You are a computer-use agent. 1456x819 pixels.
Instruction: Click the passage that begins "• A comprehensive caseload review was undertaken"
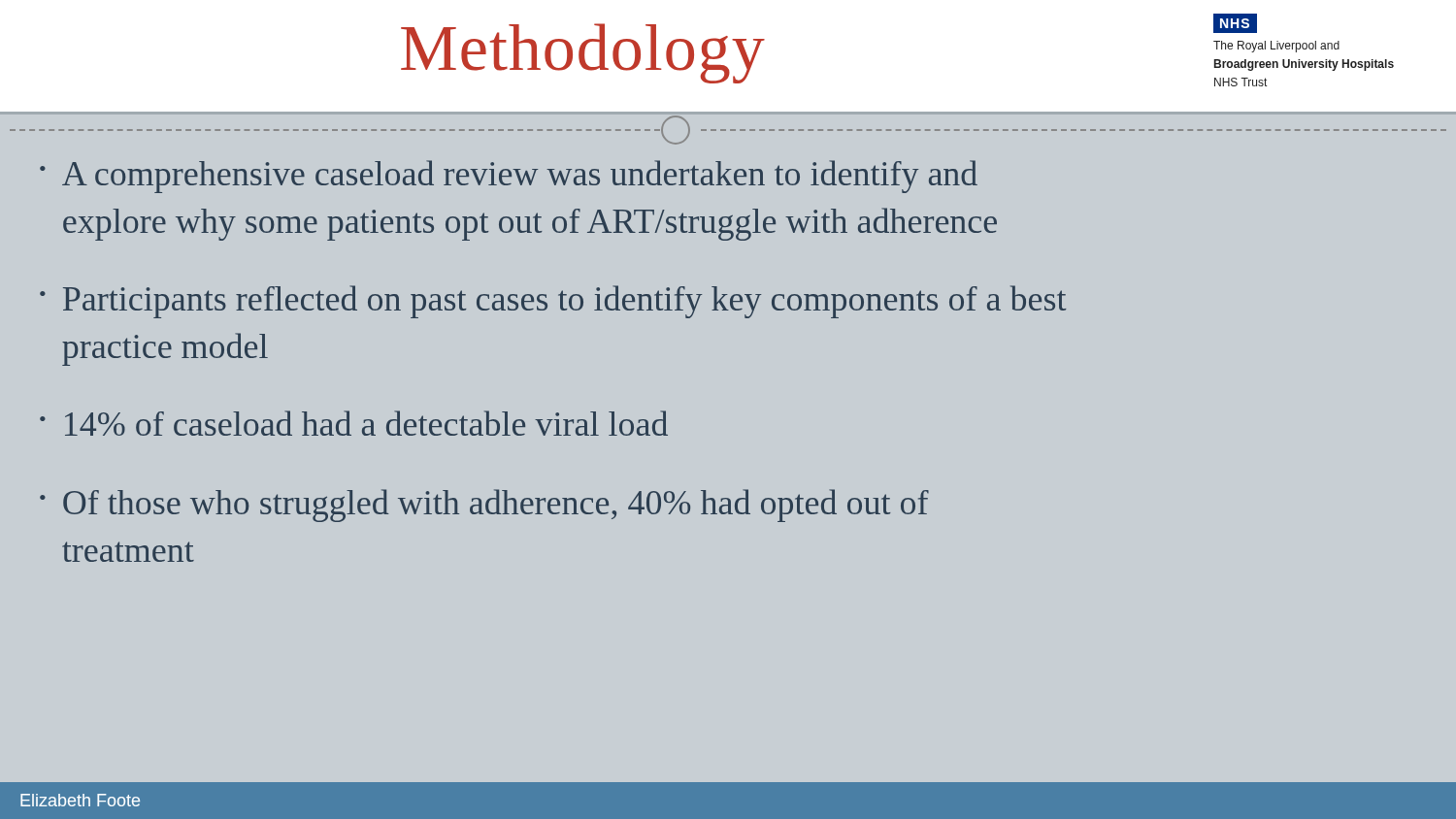click(x=519, y=198)
